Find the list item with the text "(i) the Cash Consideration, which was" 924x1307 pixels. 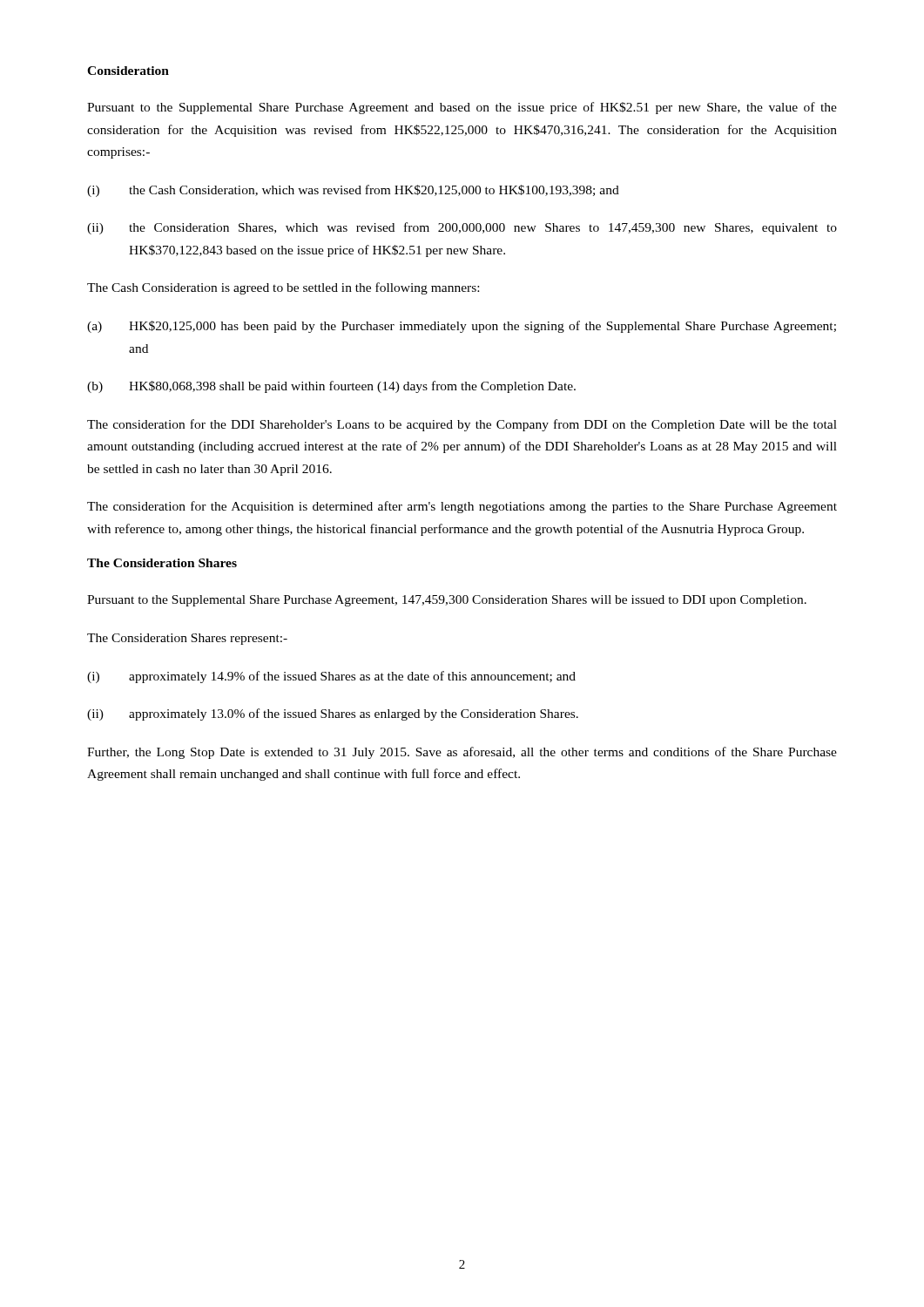(x=462, y=190)
